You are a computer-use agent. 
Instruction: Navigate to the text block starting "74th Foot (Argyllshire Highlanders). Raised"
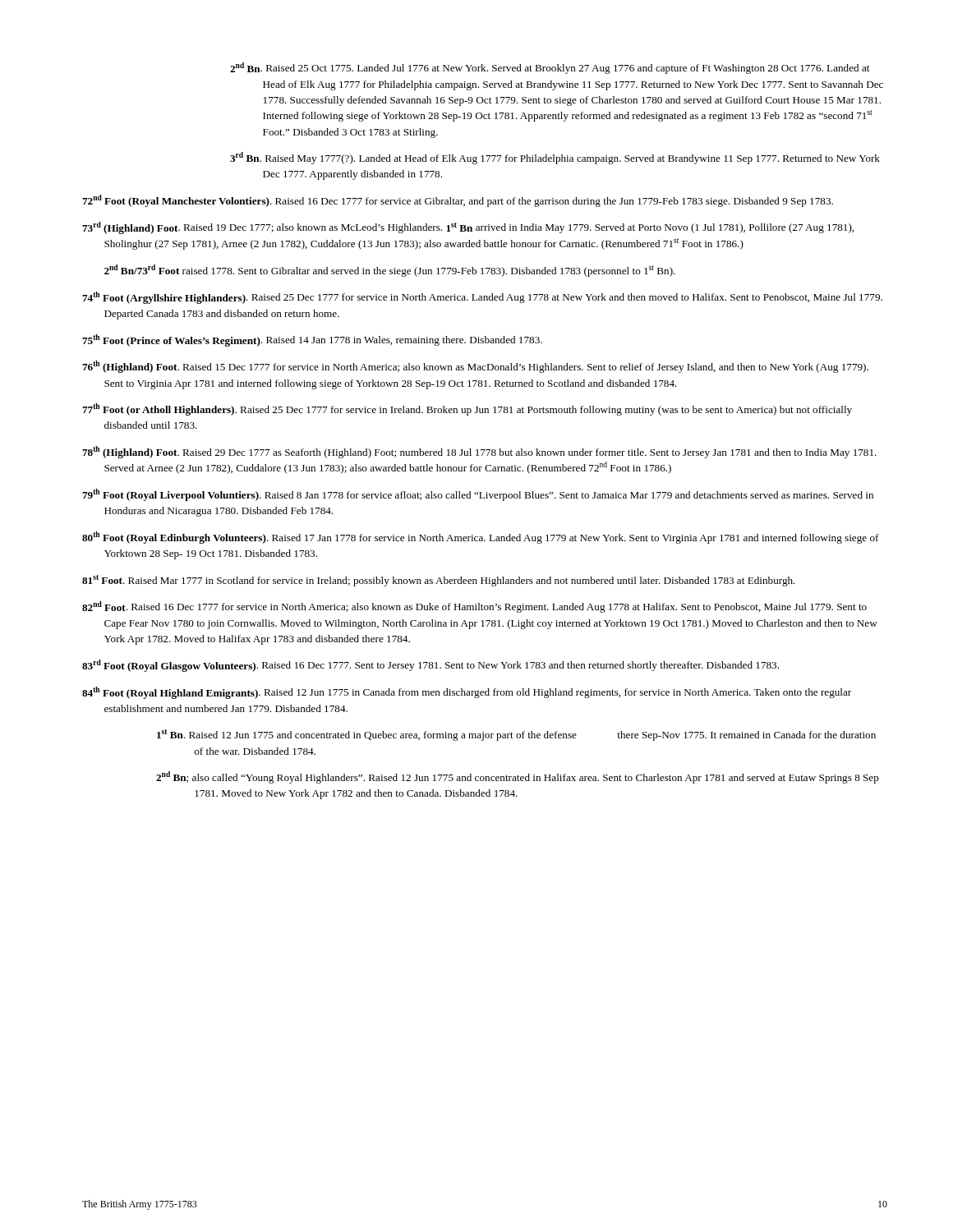pos(485,305)
